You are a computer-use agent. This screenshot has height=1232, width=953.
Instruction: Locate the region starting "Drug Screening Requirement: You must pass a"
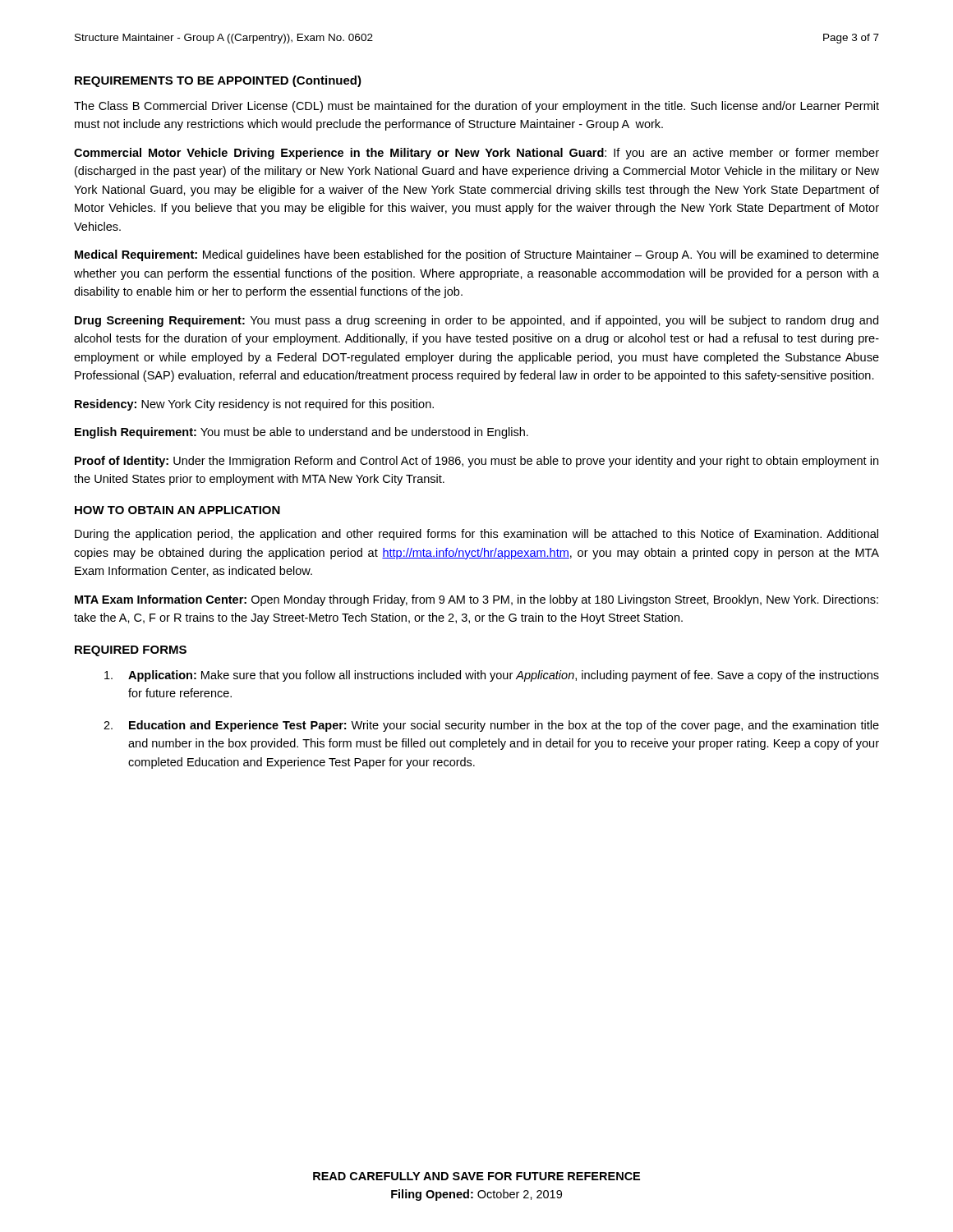pos(476,348)
